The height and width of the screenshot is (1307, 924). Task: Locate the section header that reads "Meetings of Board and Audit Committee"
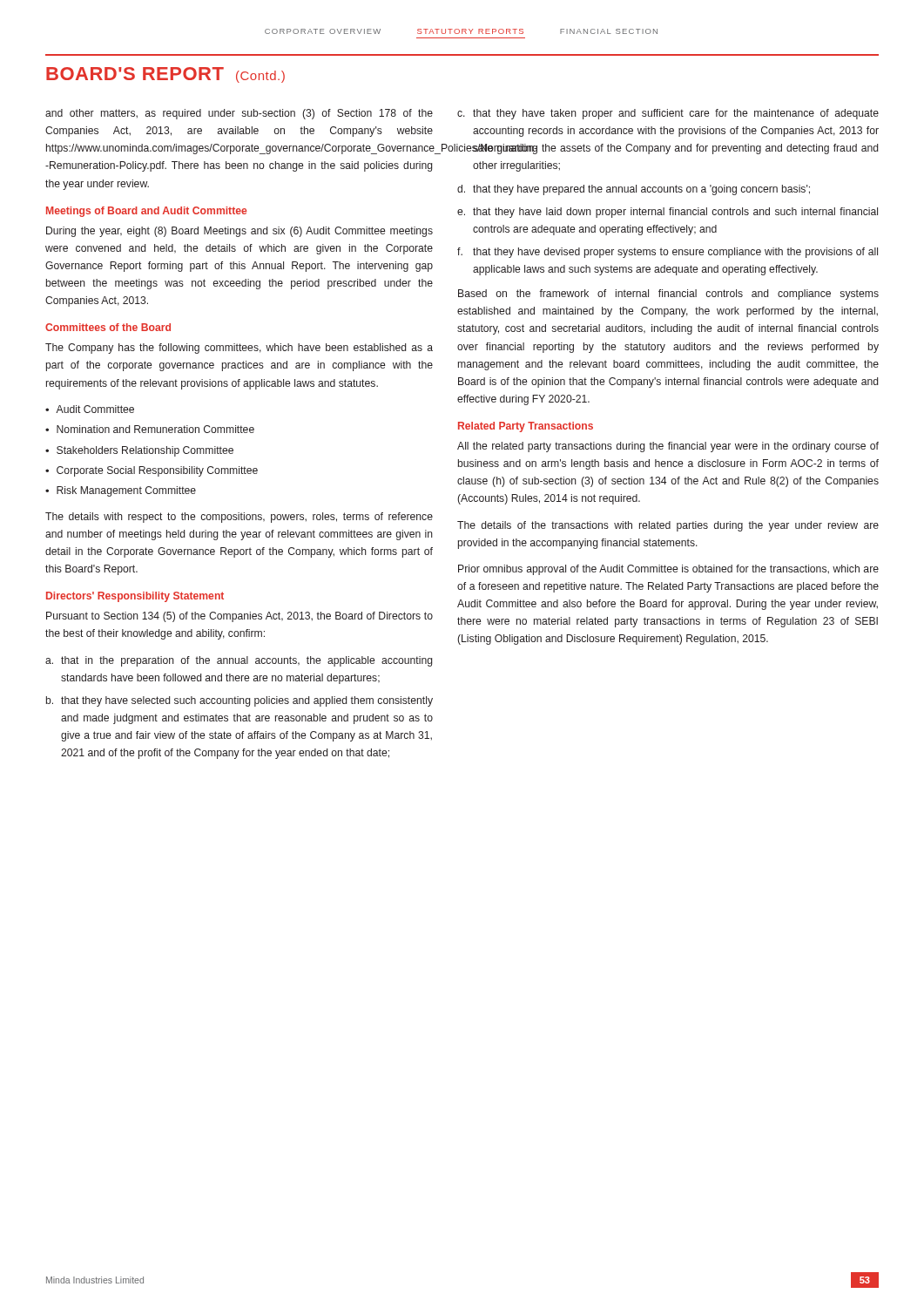(146, 211)
